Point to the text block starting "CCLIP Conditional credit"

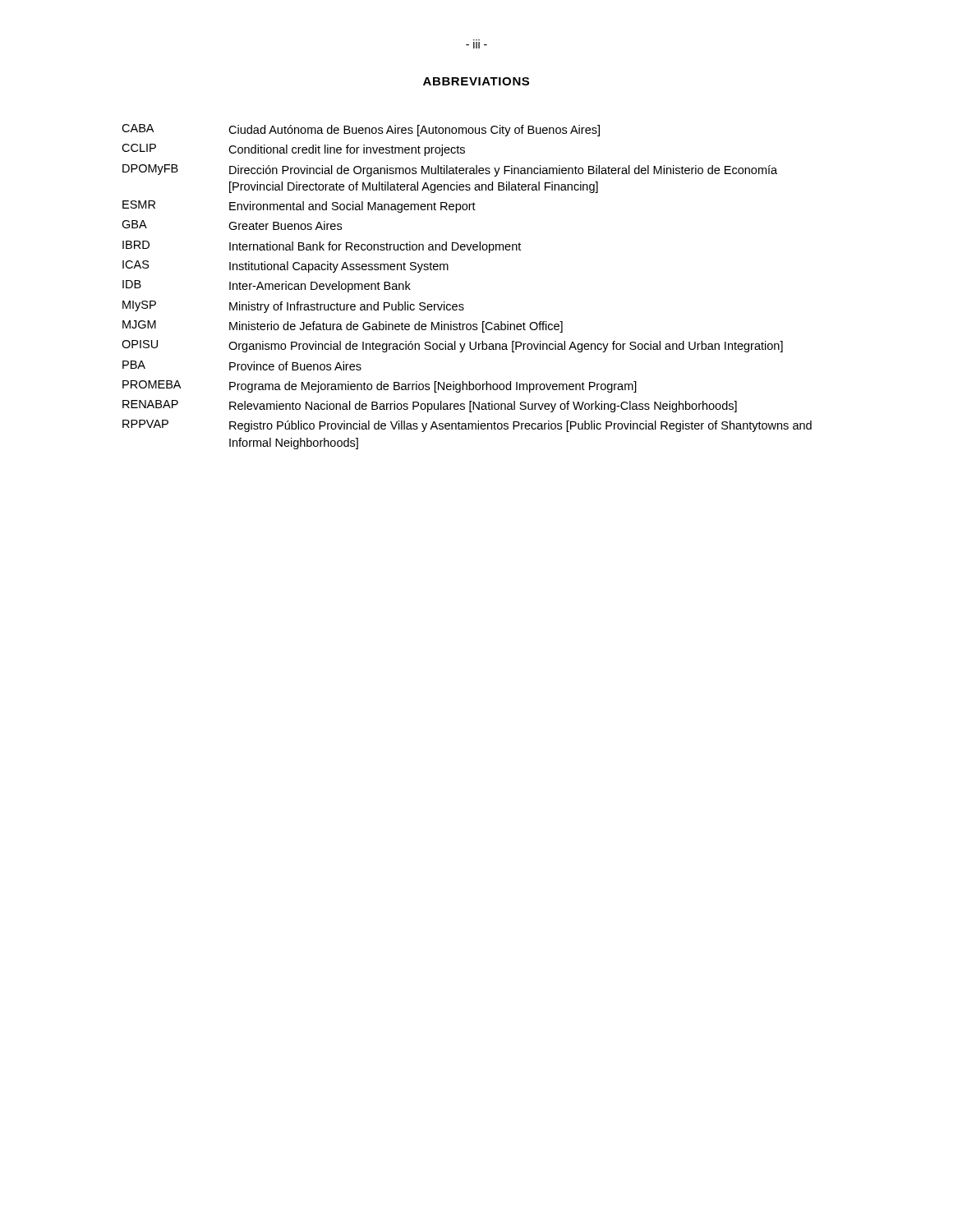click(x=294, y=150)
